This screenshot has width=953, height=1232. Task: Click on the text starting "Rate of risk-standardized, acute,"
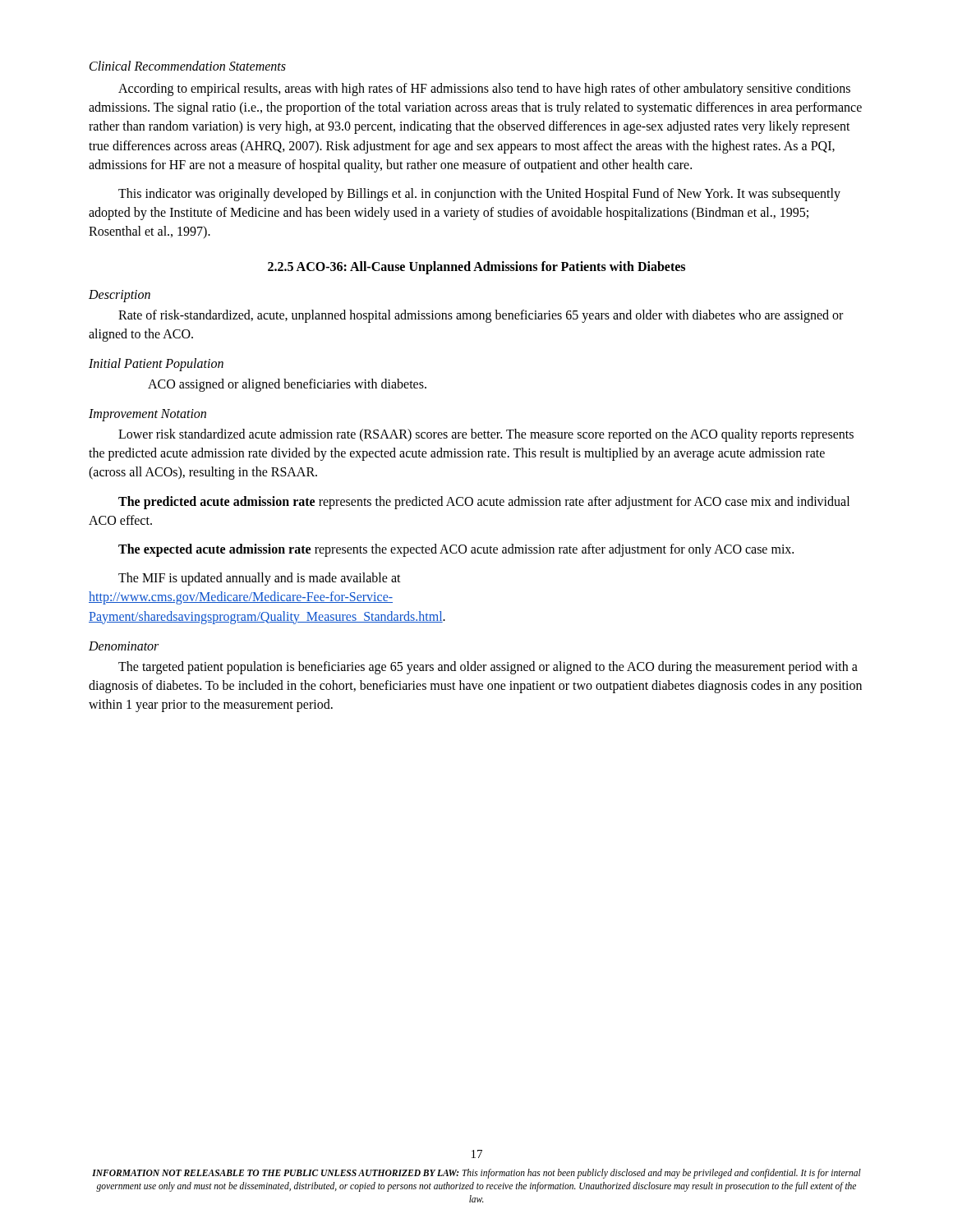click(x=476, y=324)
